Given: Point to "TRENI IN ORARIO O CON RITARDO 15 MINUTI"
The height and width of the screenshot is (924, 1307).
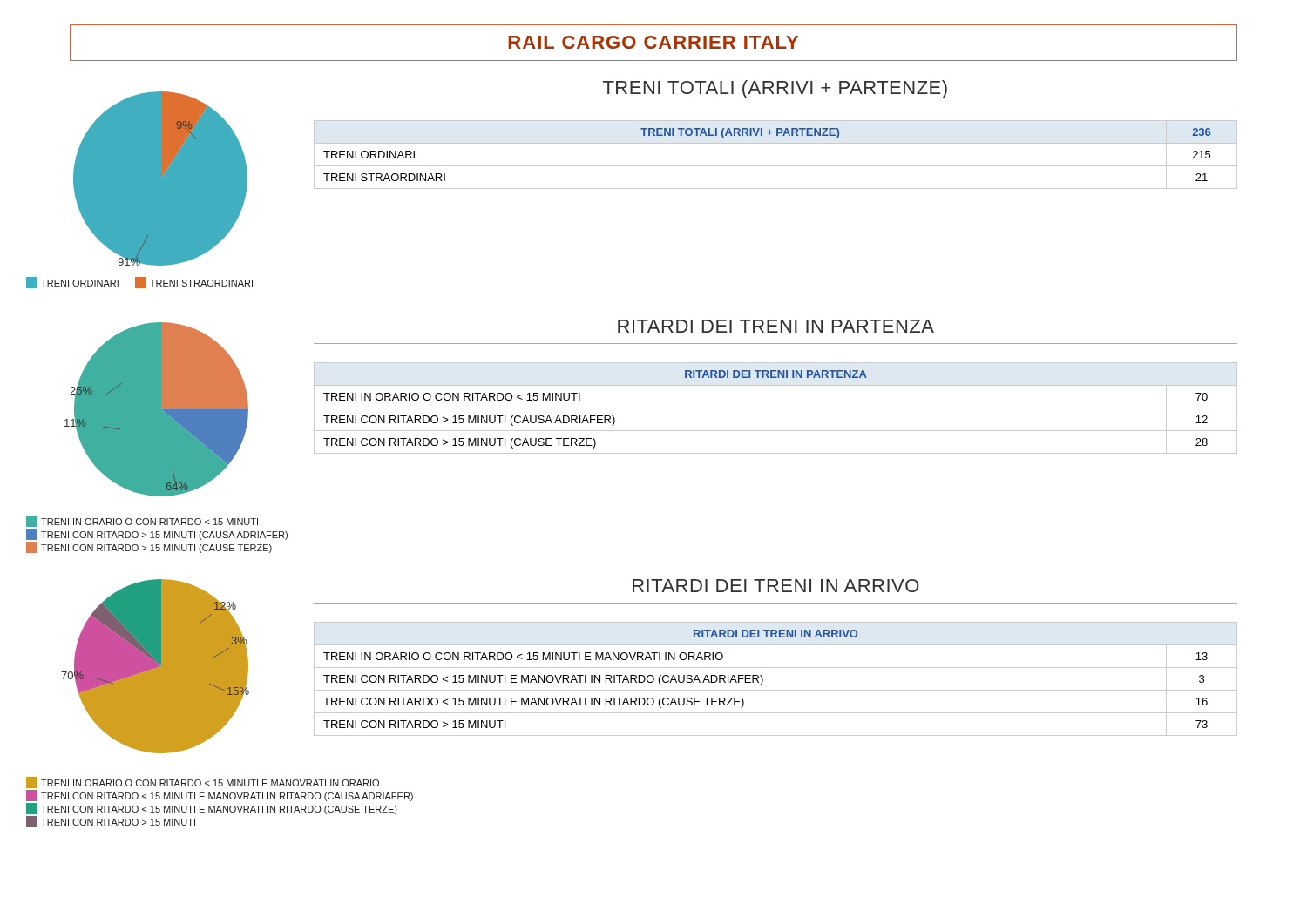Looking at the screenshot, I should click(220, 802).
